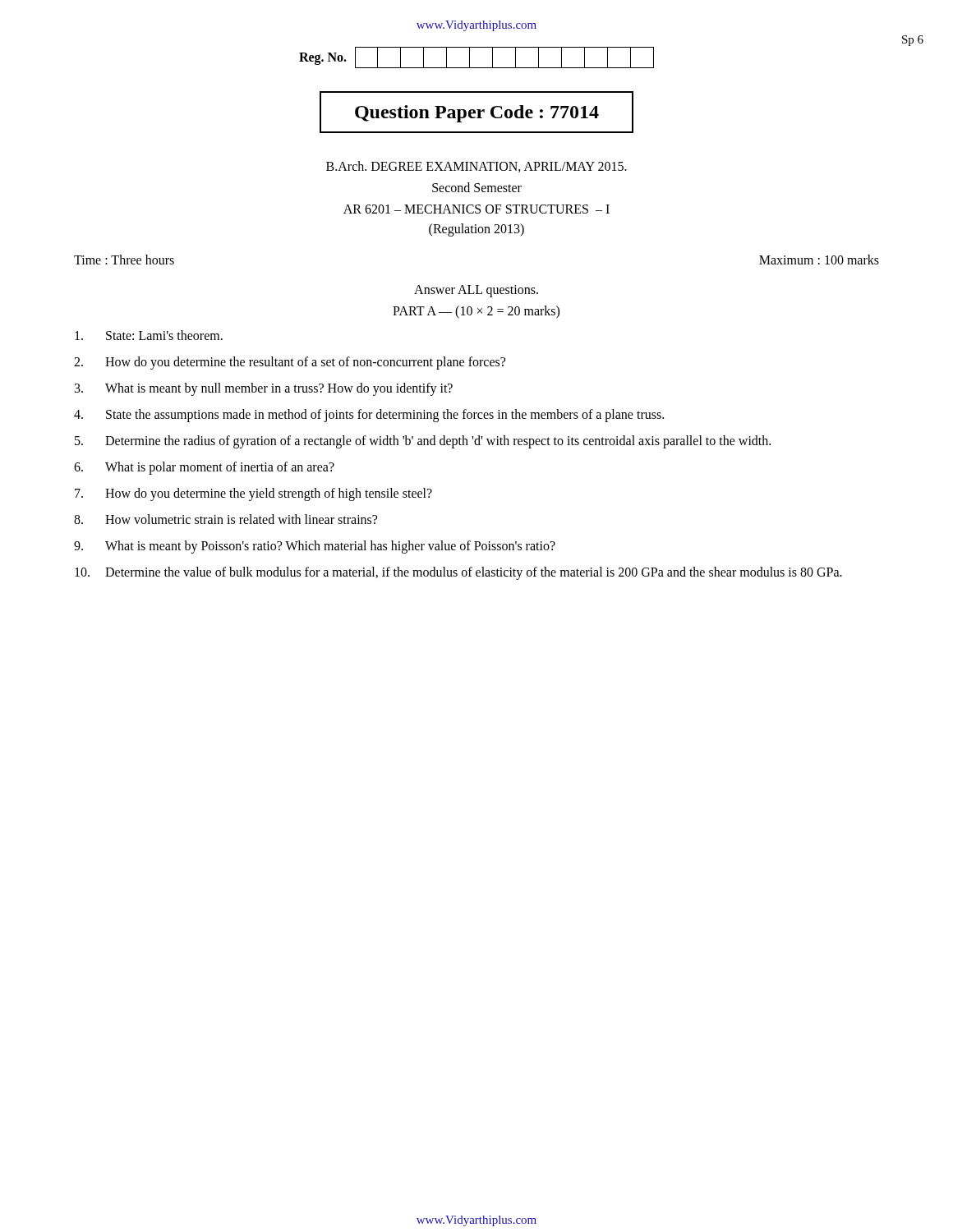Select the text that reads "AR 6201 – MECHANICS OF STRUCTURES – I"
This screenshot has height=1232, width=953.
click(x=476, y=209)
